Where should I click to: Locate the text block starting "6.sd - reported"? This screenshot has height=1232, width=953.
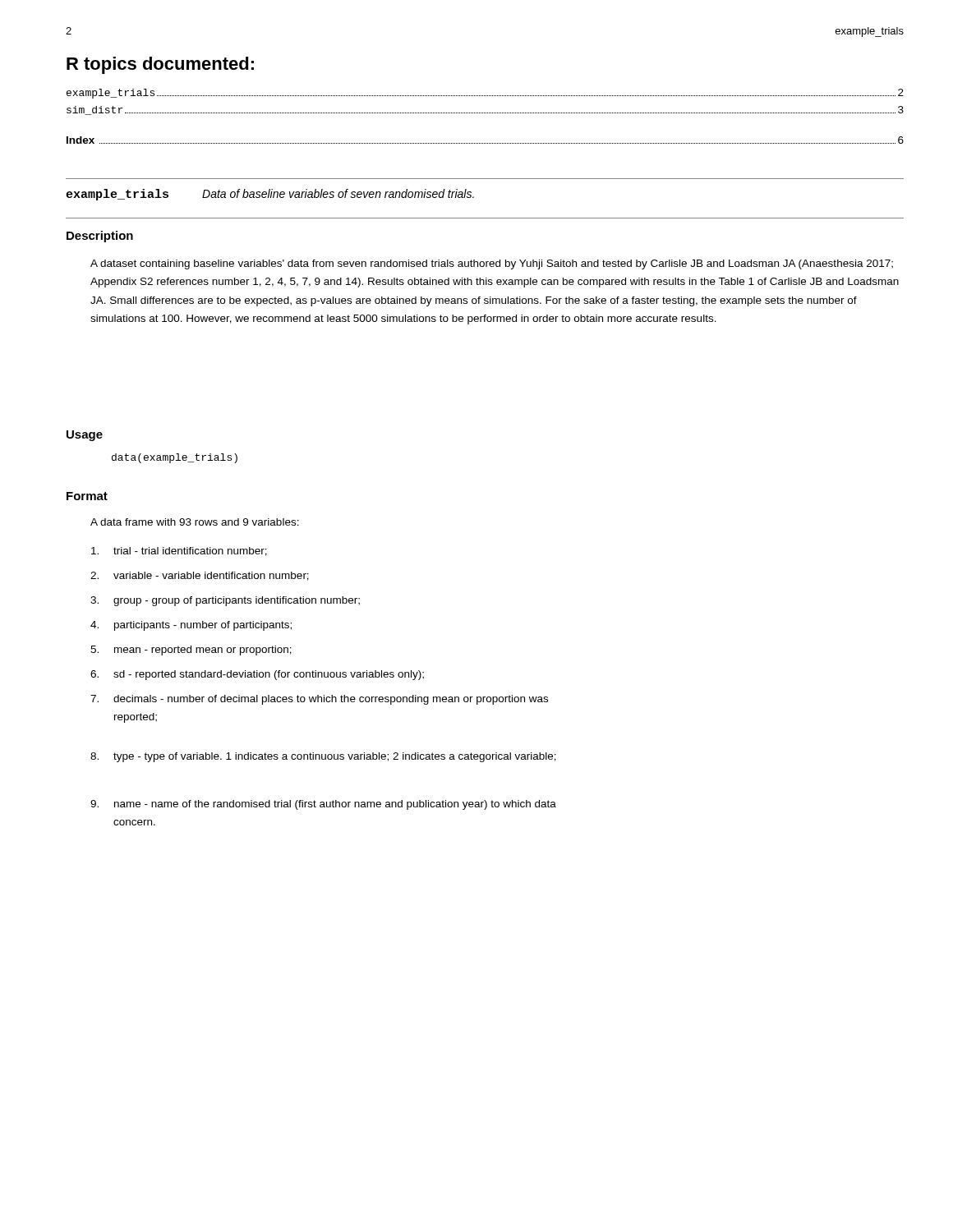click(x=258, y=674)
